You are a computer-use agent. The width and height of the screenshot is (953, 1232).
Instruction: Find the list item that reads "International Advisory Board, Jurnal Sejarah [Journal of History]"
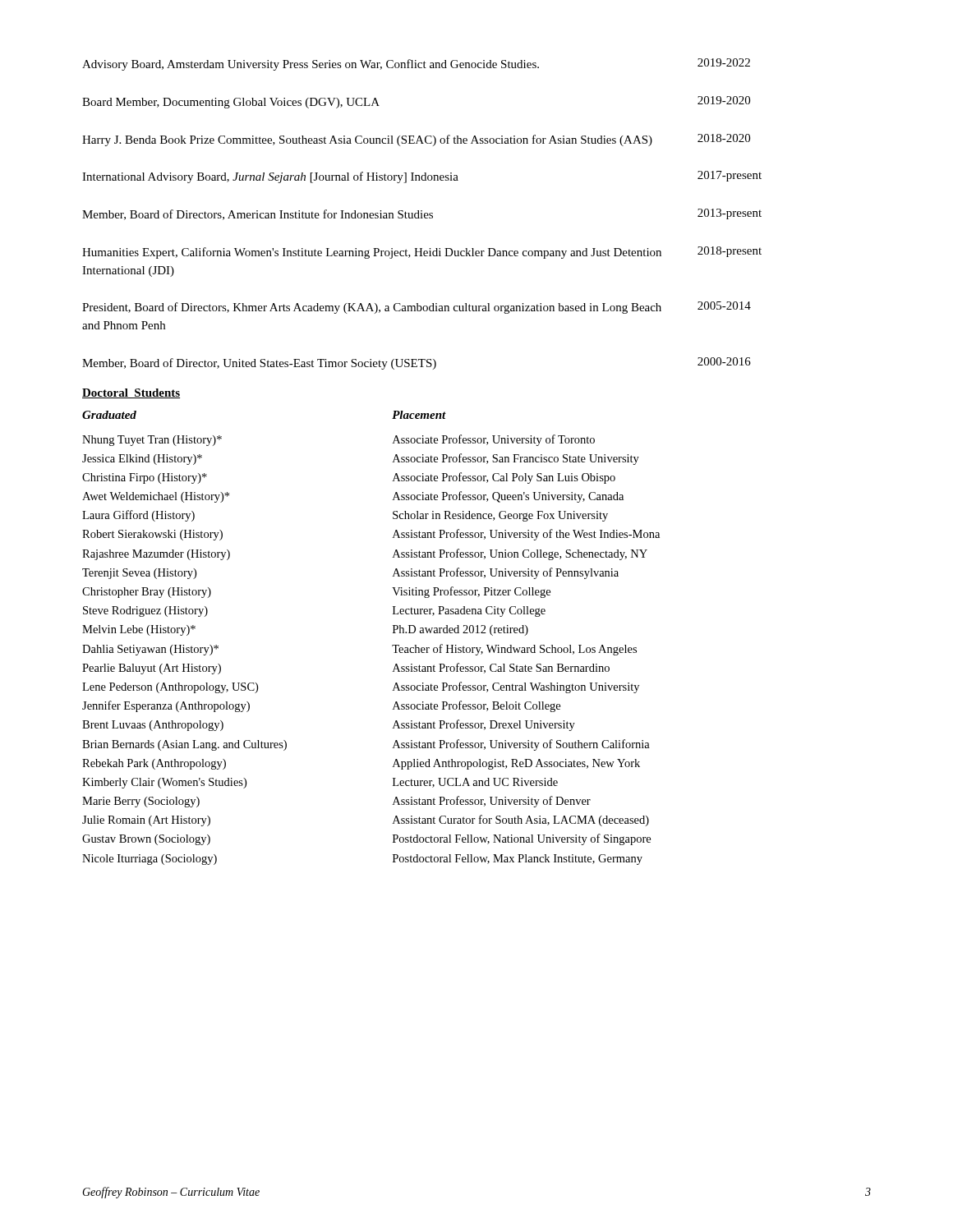[x=422, y=177]
